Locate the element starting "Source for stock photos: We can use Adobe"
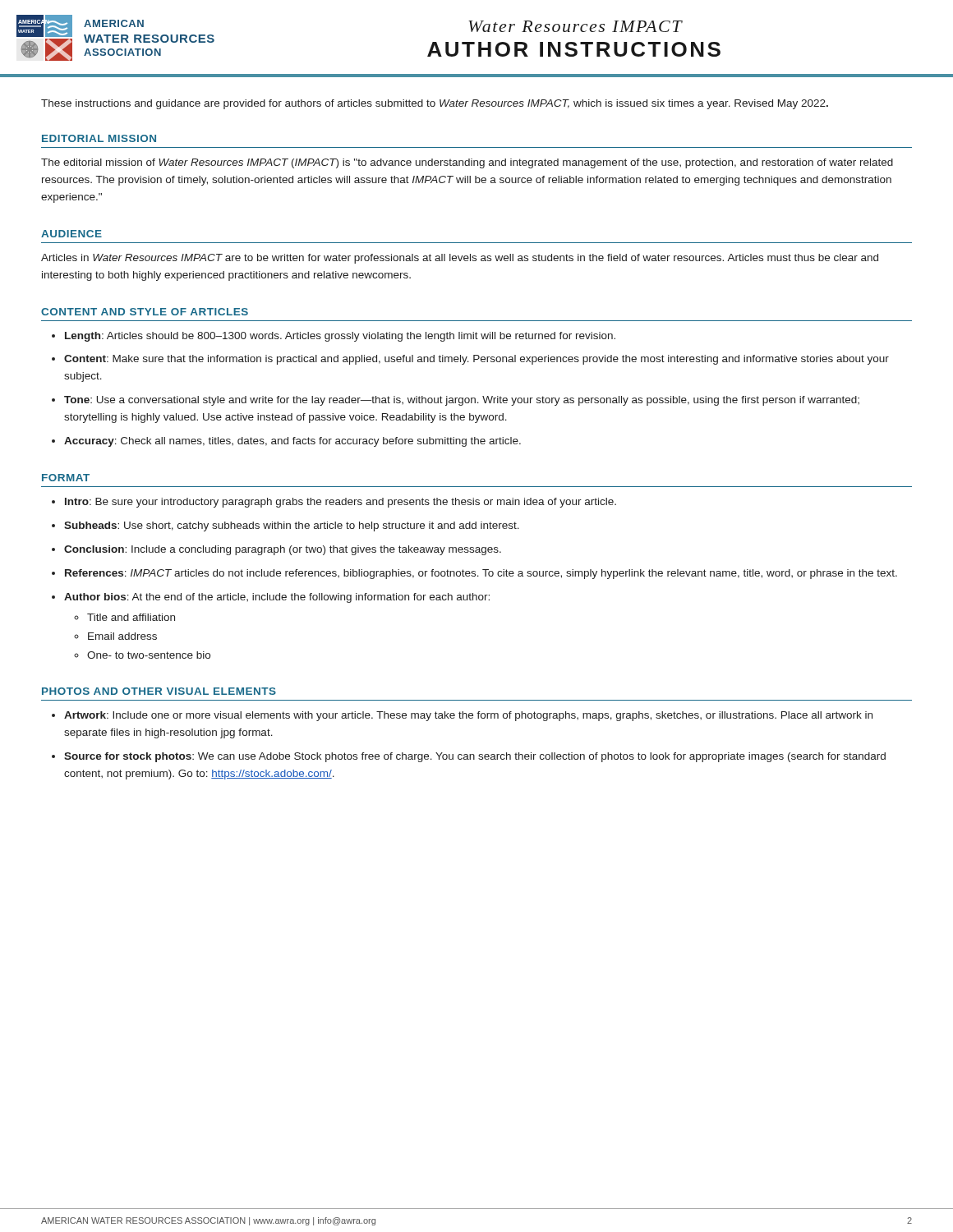 point(475,765)
